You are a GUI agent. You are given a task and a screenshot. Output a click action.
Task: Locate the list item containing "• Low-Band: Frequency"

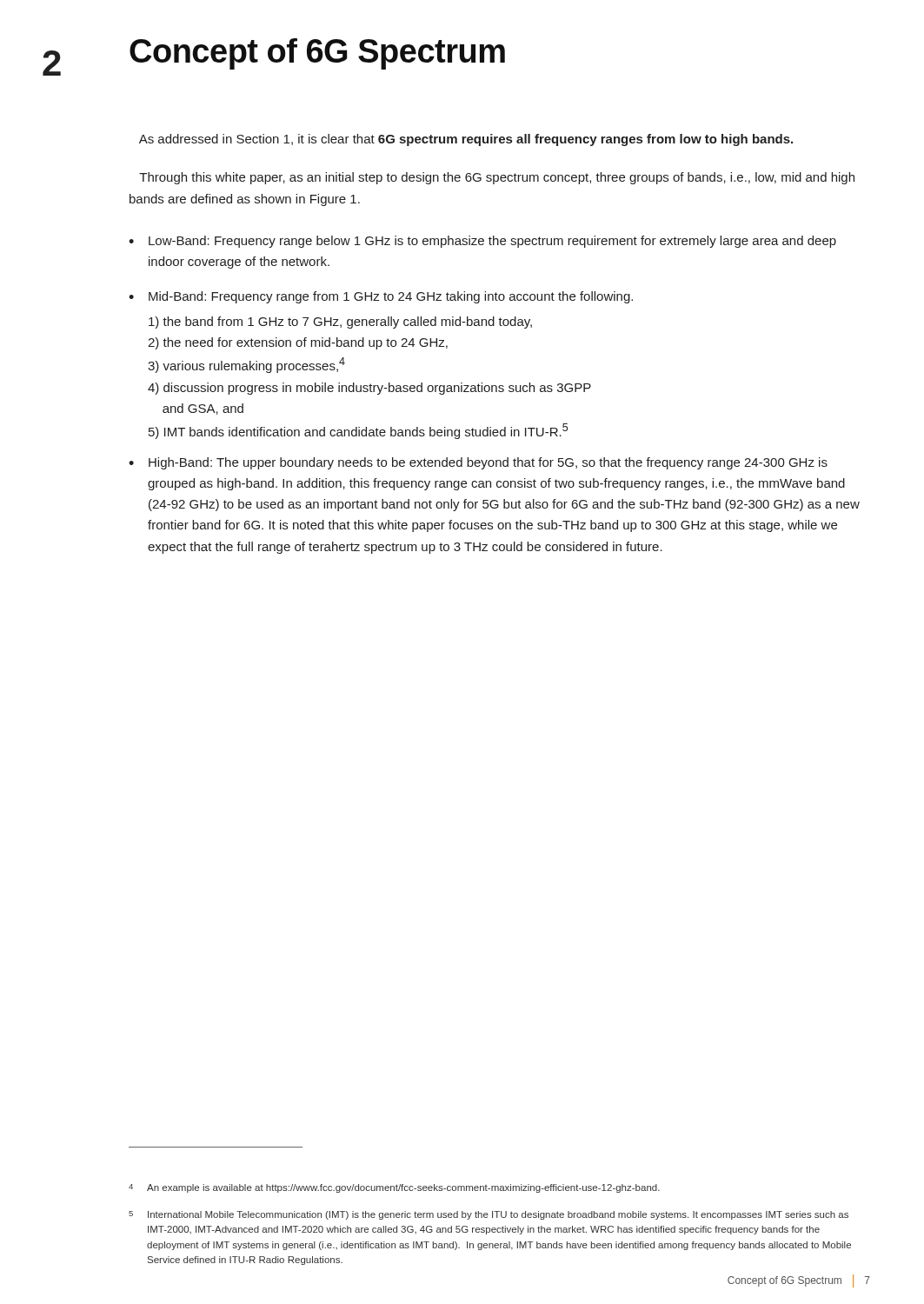click(499, 251)
